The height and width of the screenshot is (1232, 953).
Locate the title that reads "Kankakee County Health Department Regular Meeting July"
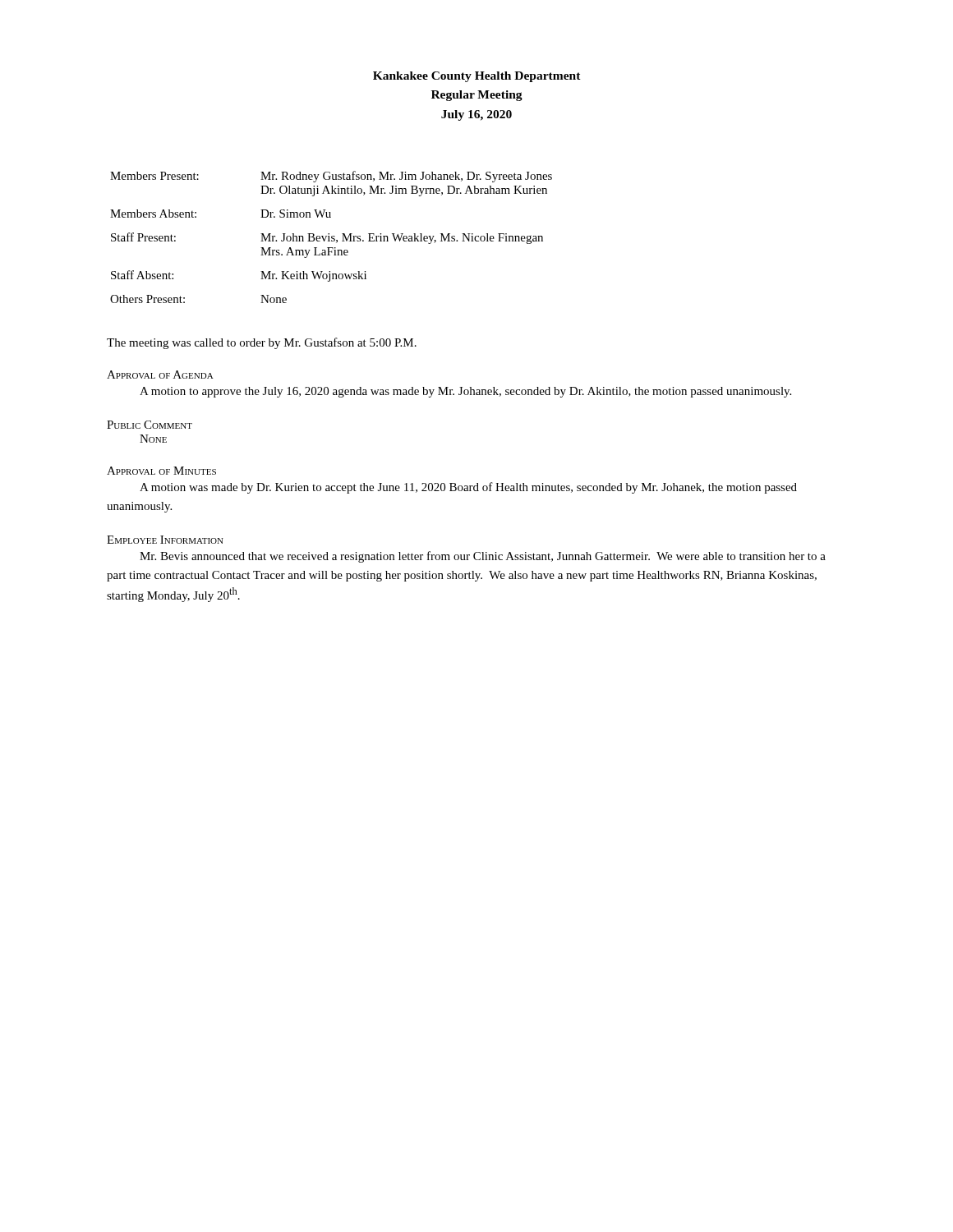[476, 94]
